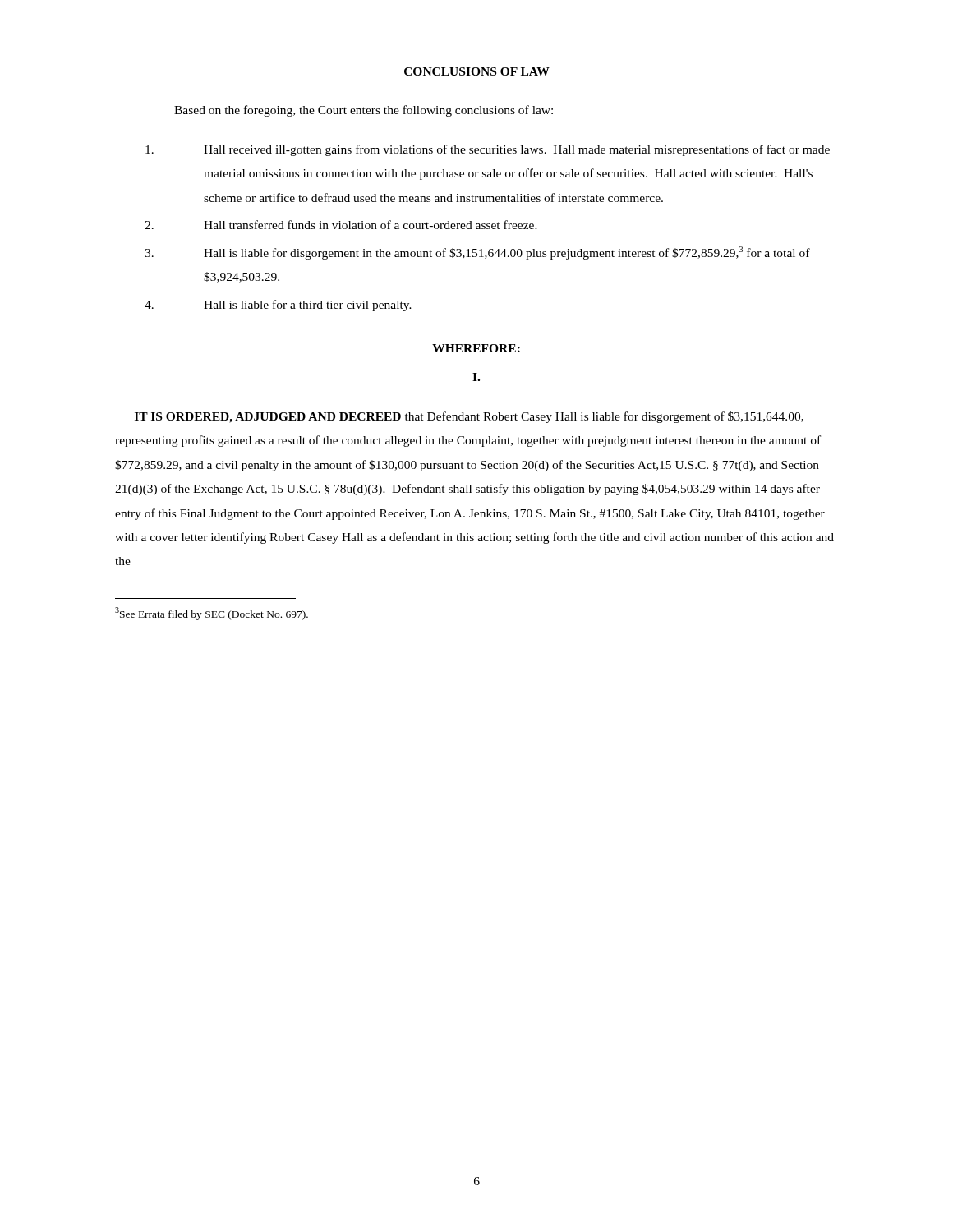953x1232 pixels.
Task: Select the element starting "2. Hall transferred funds in violation of"
Action: [476, 225]
